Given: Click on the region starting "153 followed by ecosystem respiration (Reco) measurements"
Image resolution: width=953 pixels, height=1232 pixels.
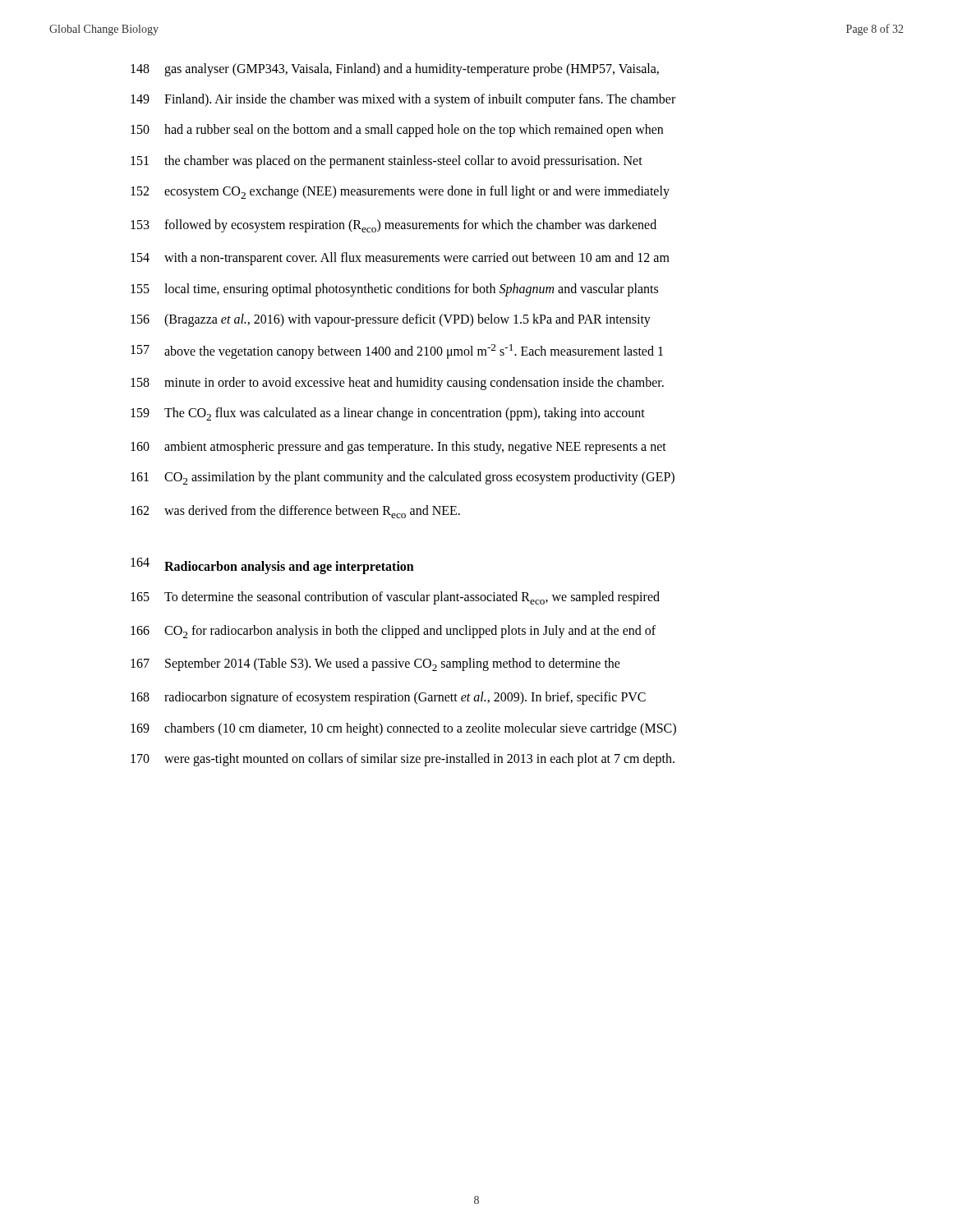Looking at the screenshot, I should 476,226.
